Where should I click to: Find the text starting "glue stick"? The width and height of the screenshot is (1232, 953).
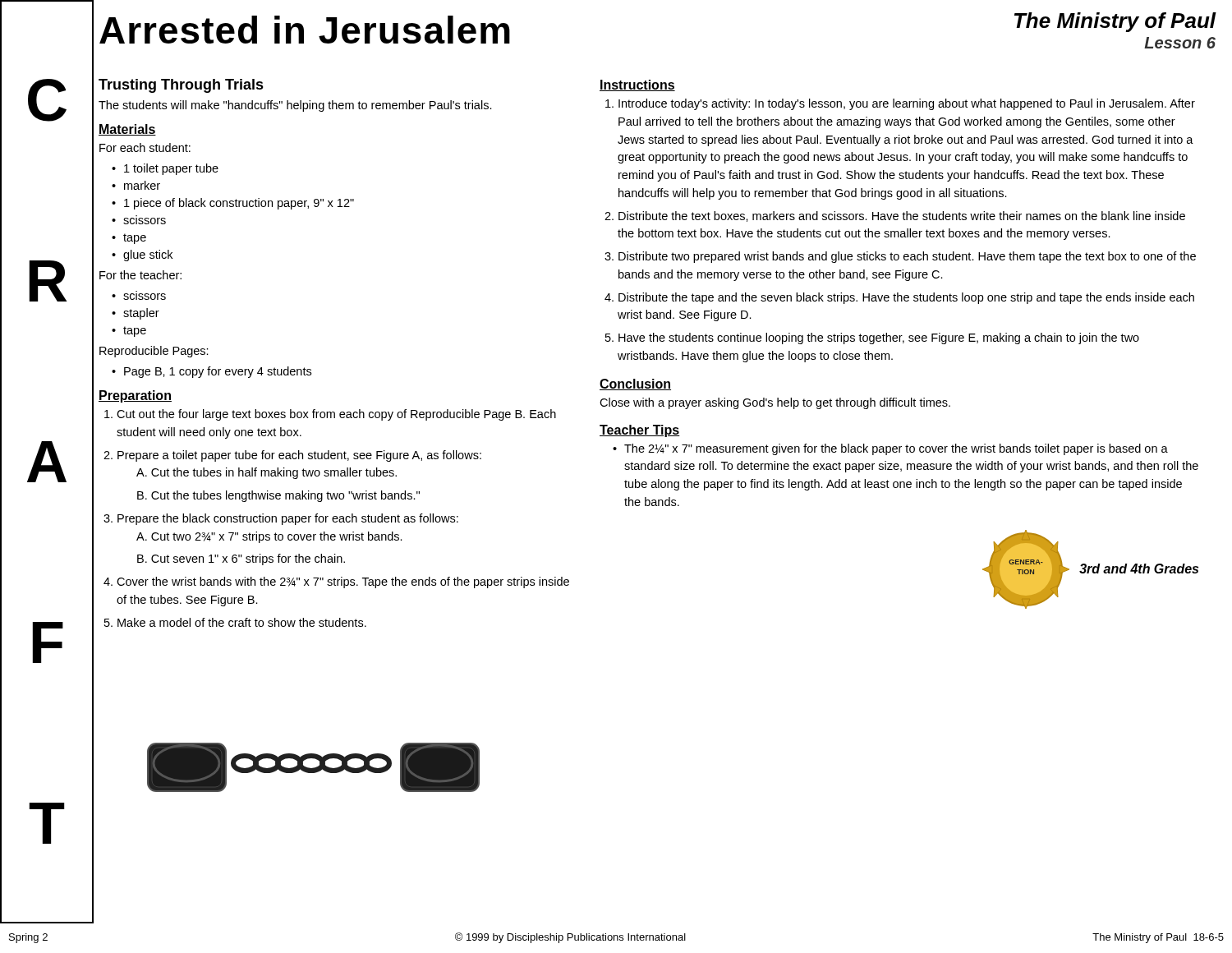[148, 255]
